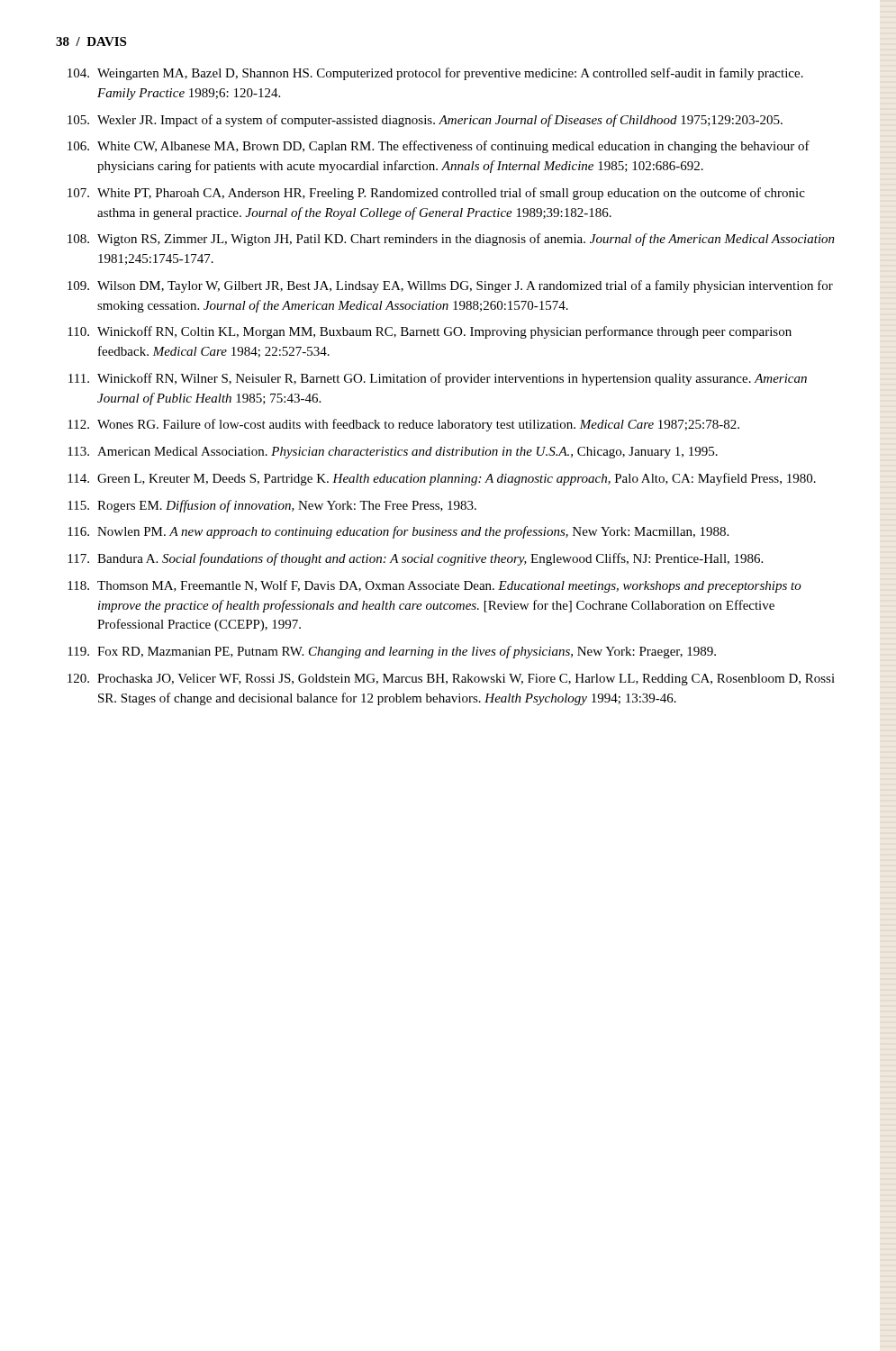Locate the text starting "118. Thomson MA,"
Screen dimensions: 1351x896
(448, 606)
